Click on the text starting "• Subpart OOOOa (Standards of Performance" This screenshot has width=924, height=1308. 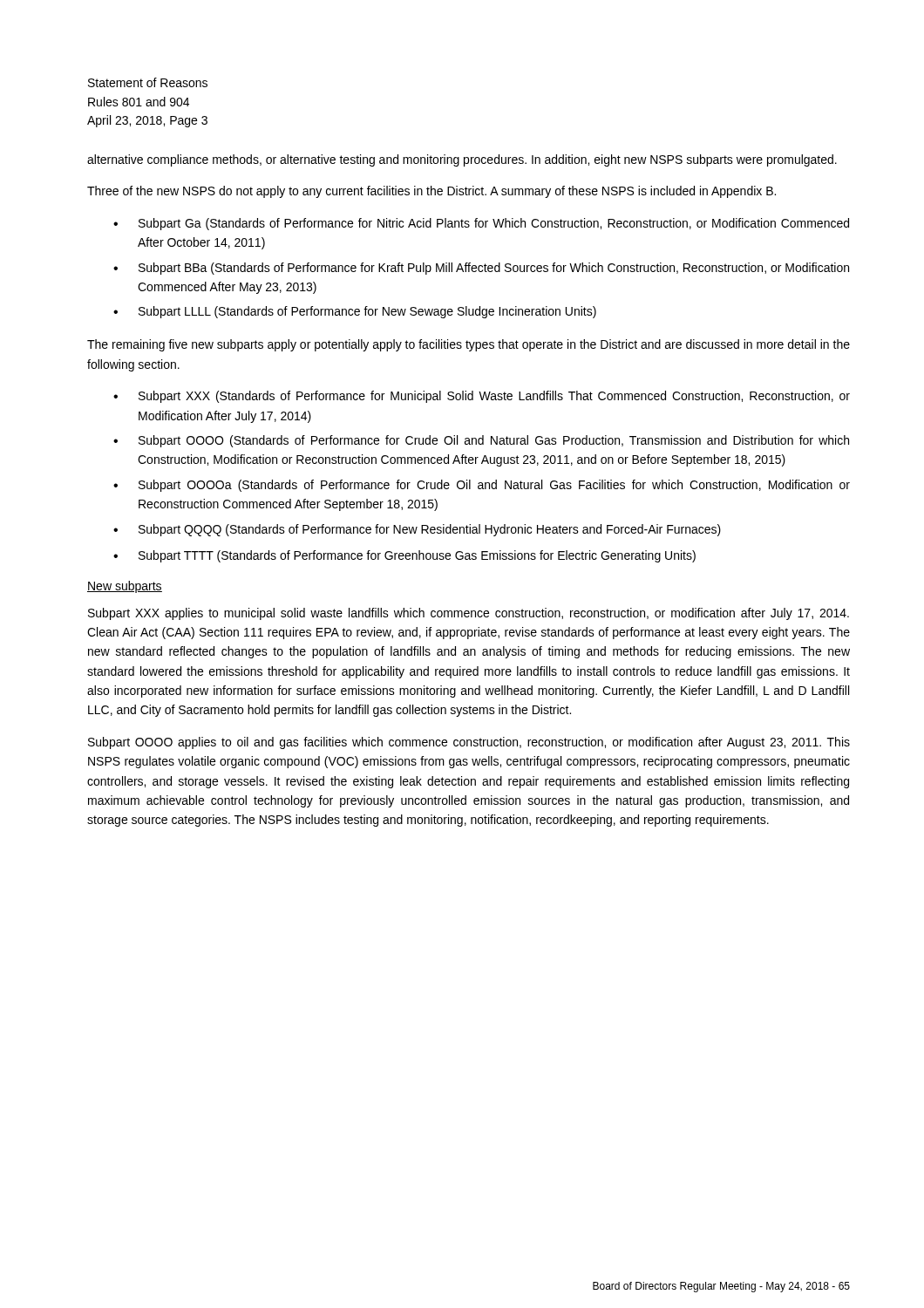click(482, 495)
